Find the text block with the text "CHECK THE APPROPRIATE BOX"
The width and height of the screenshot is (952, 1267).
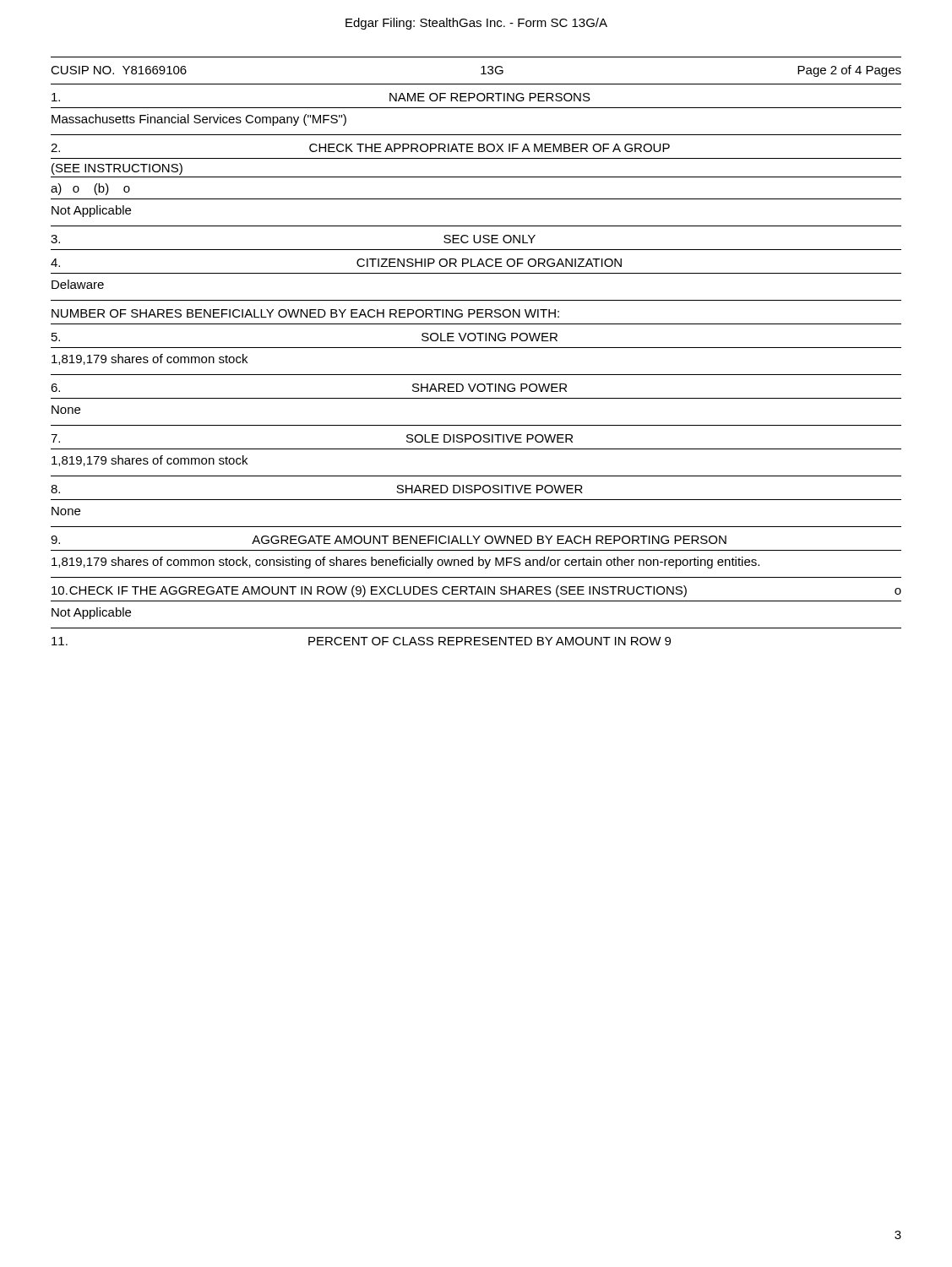(x=476, y=179)
